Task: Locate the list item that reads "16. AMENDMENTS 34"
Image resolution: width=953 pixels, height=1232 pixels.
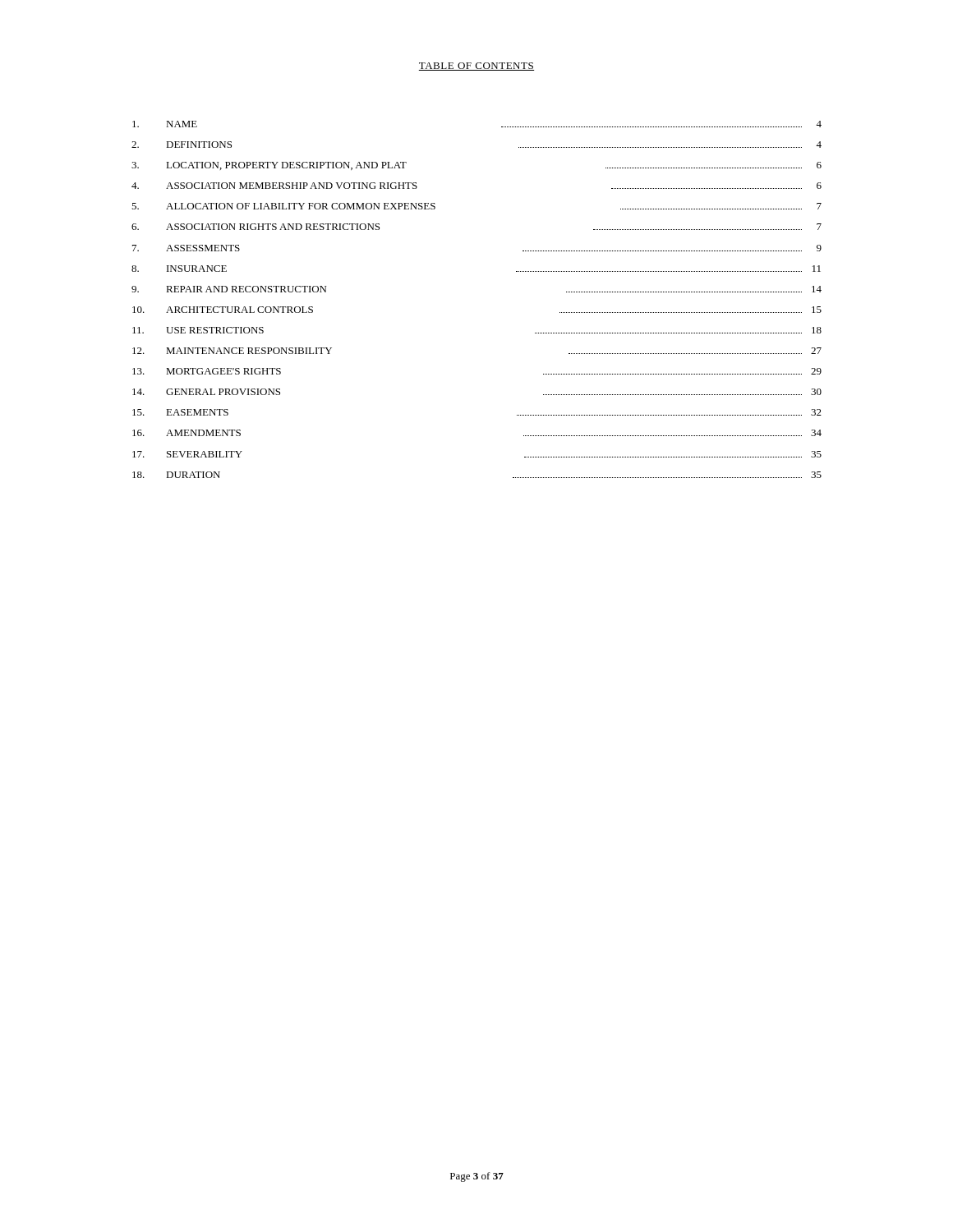Action: (x=199, y=432)
